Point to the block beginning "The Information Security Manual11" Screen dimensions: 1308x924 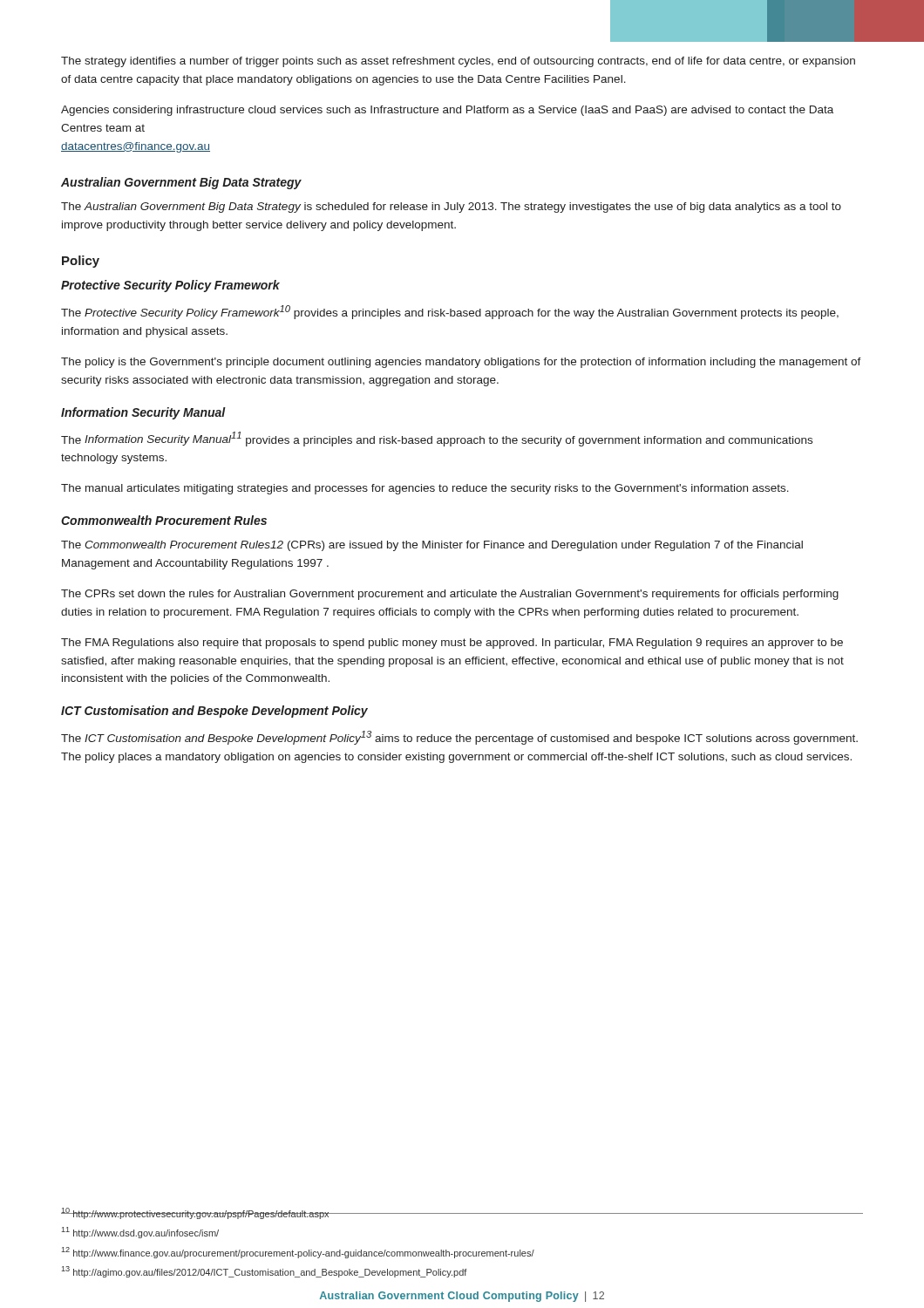tap(437, 447)
